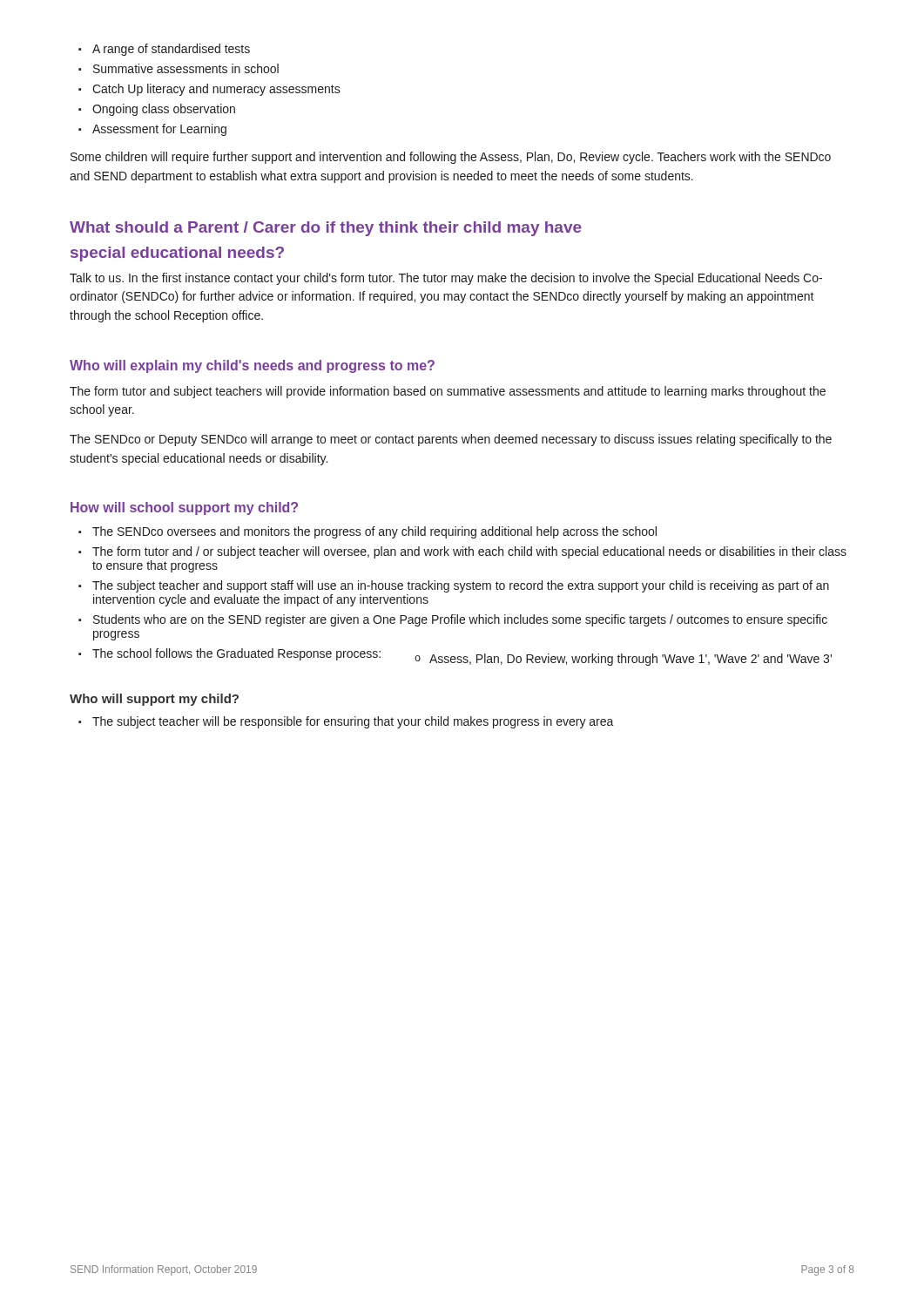The width and height of the screenshot is (924, 1307).
Task: Find the text starting "Talk to us. In"
Action: pos(446,297)
